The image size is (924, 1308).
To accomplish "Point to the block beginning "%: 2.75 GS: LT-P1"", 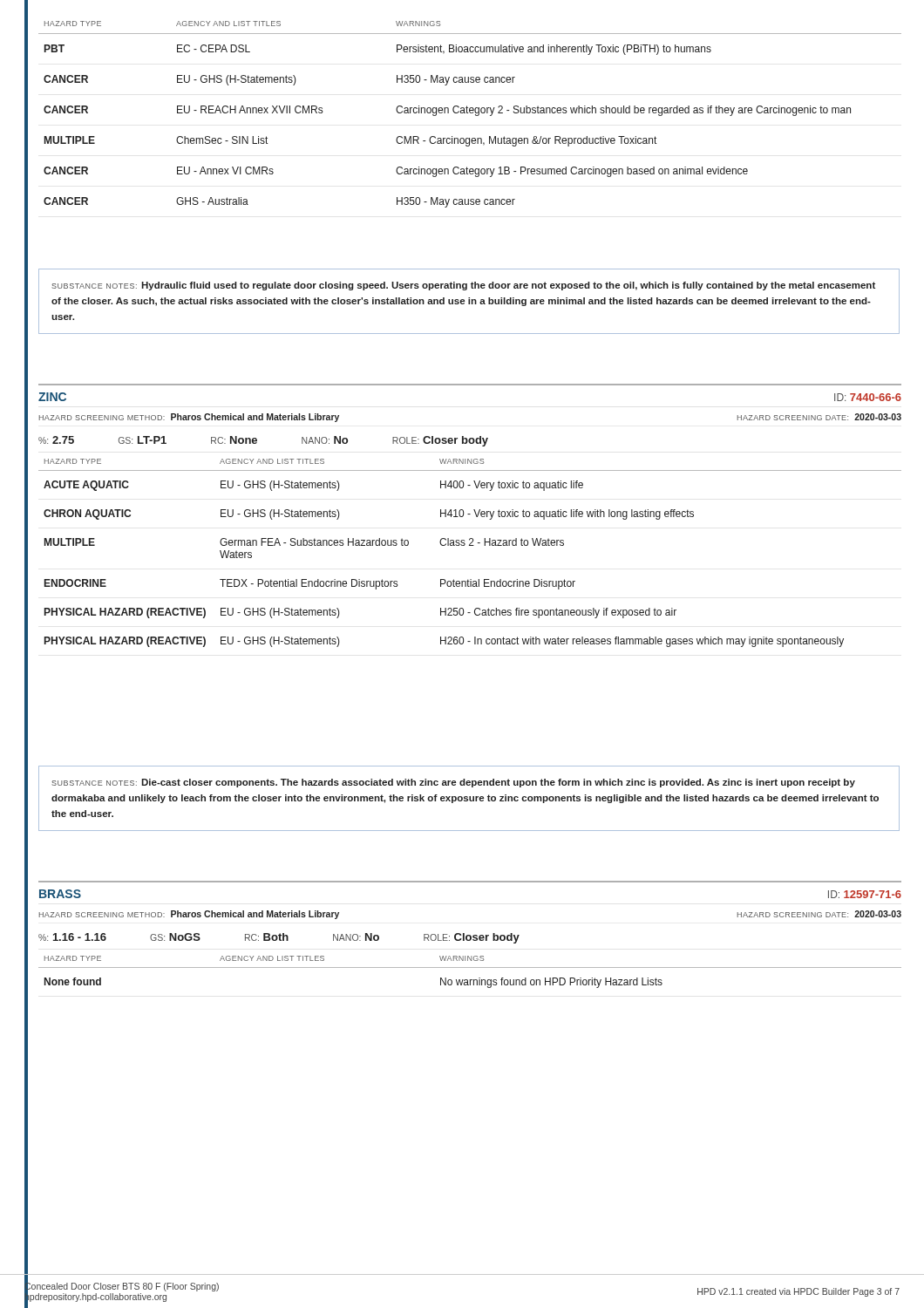I will [x=263, y=440].
